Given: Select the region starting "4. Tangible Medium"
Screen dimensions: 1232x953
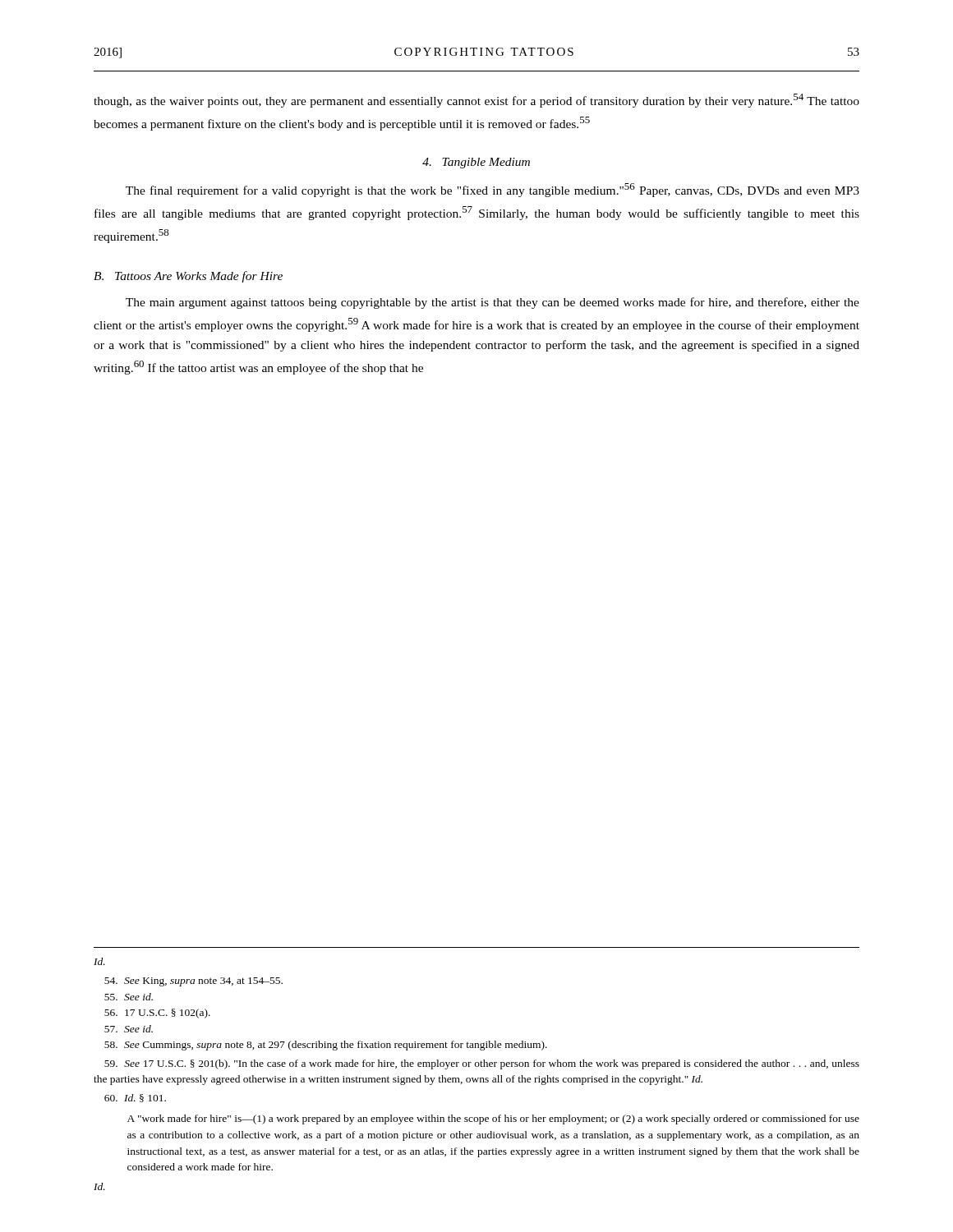Looking at the screenshot, I should [476, 162].
